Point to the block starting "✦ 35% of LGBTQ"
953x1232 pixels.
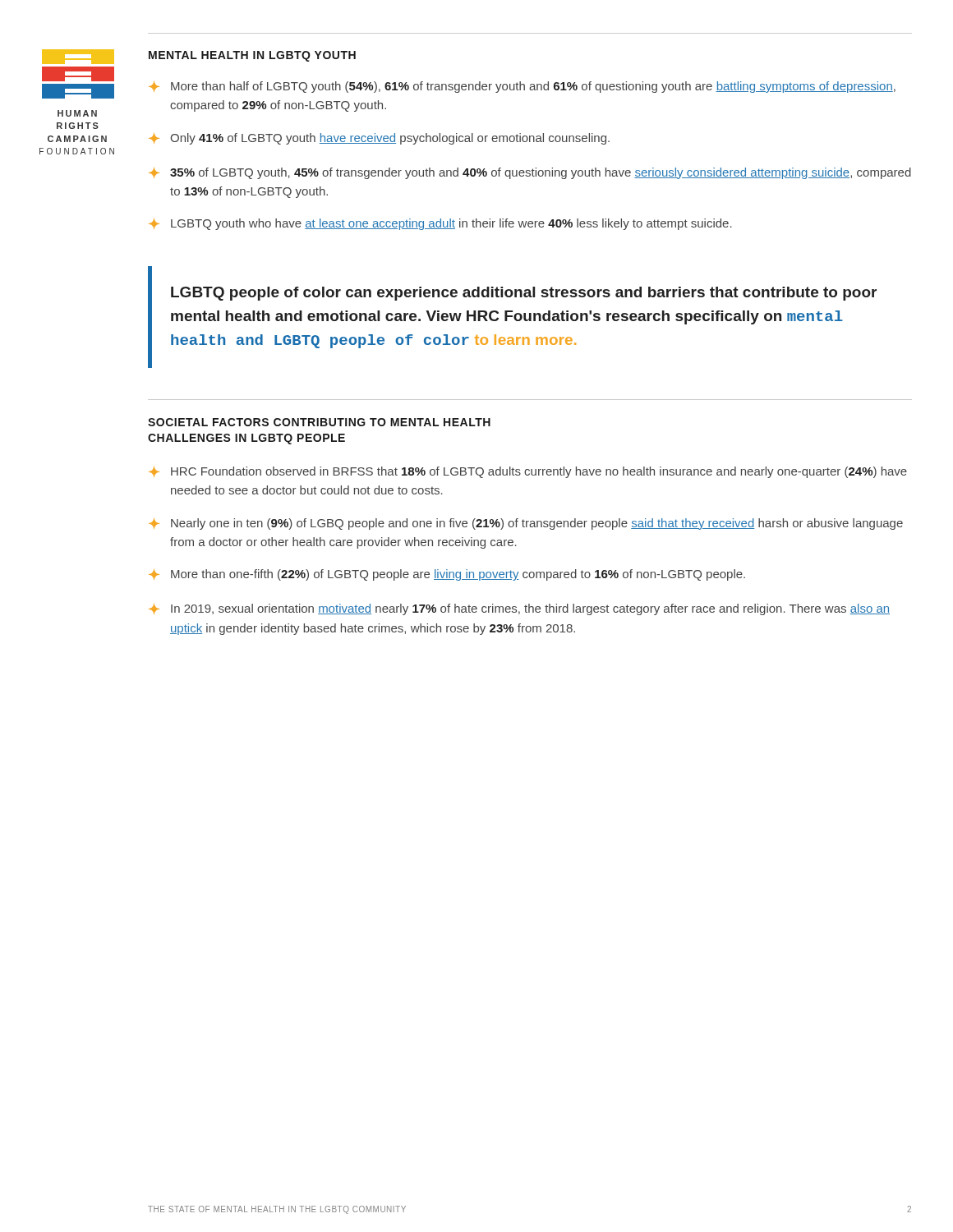(530, 181)
